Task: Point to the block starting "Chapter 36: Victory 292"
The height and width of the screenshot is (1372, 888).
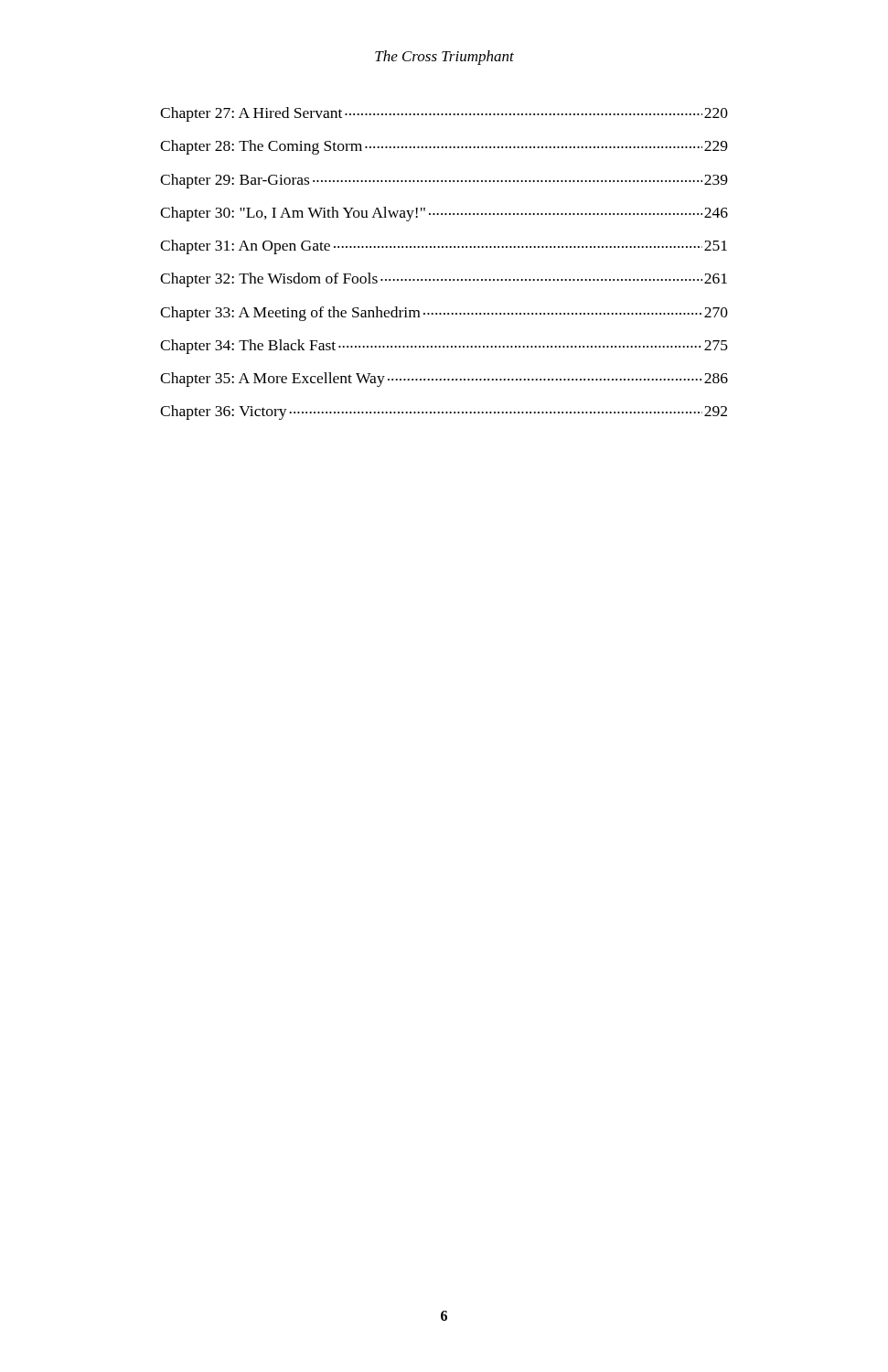Action: pos(444,411)
